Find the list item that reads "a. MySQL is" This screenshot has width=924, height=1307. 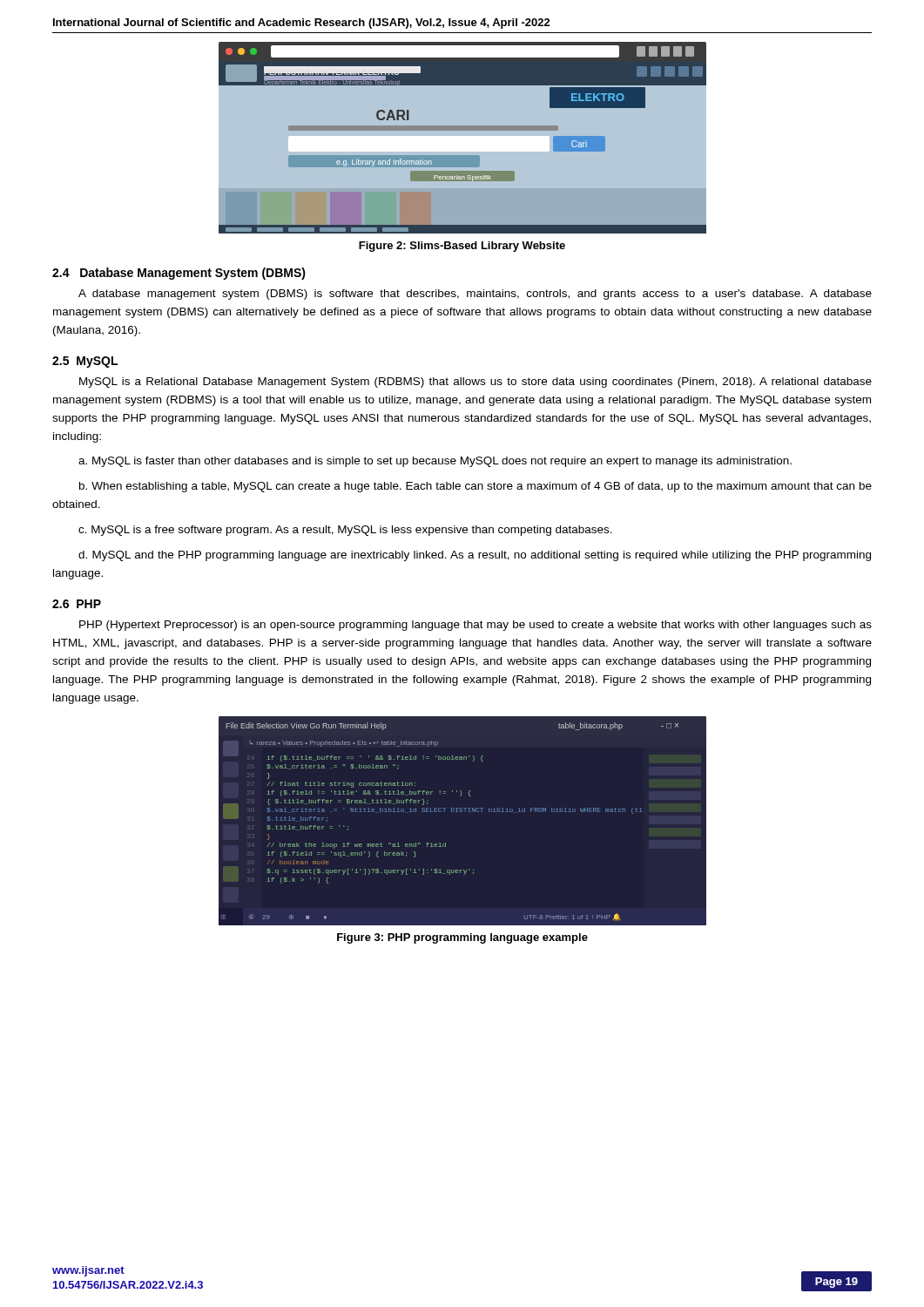click(x=435, y=461)
